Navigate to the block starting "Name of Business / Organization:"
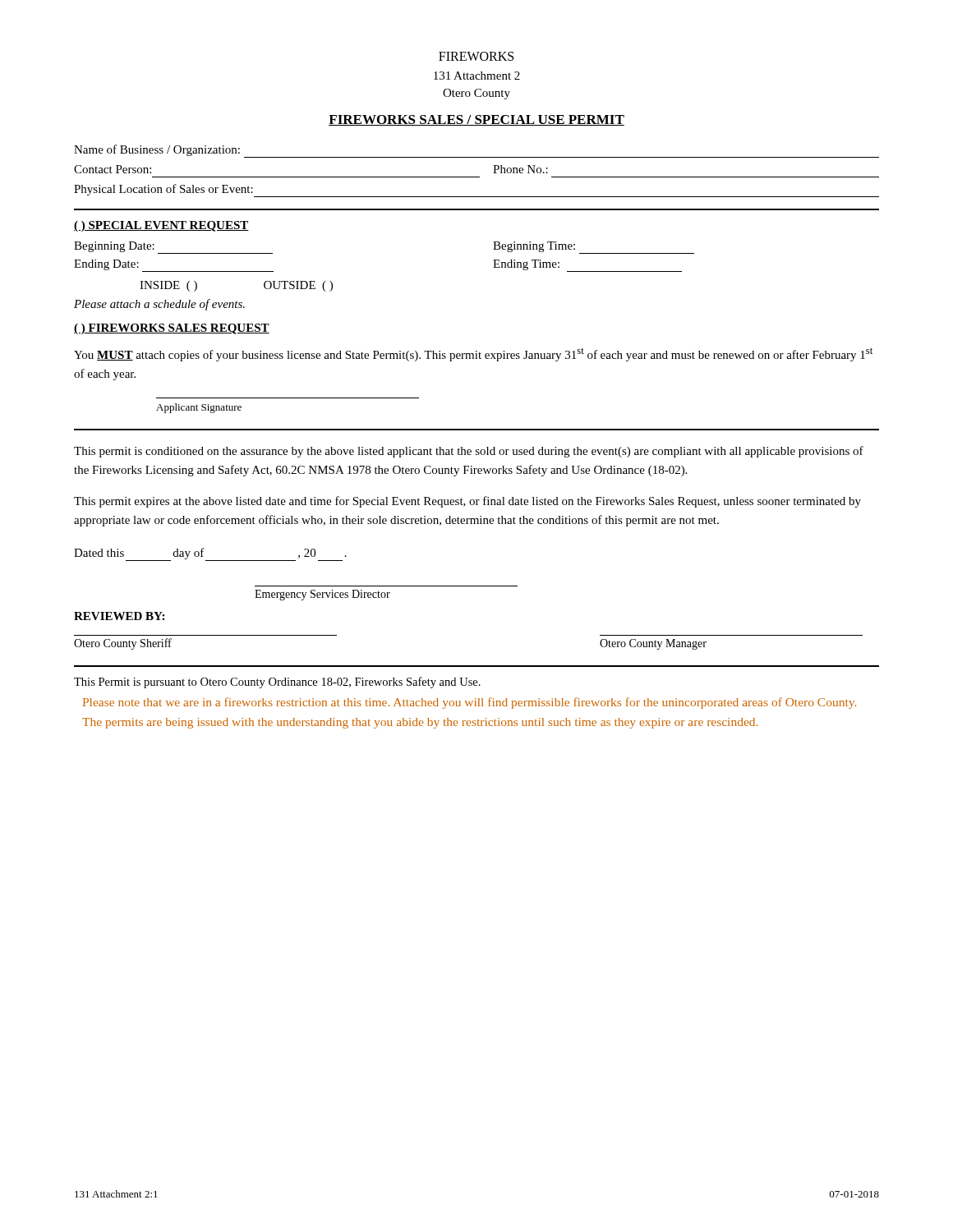This screenshot has width=953, height=1232. 476,150
